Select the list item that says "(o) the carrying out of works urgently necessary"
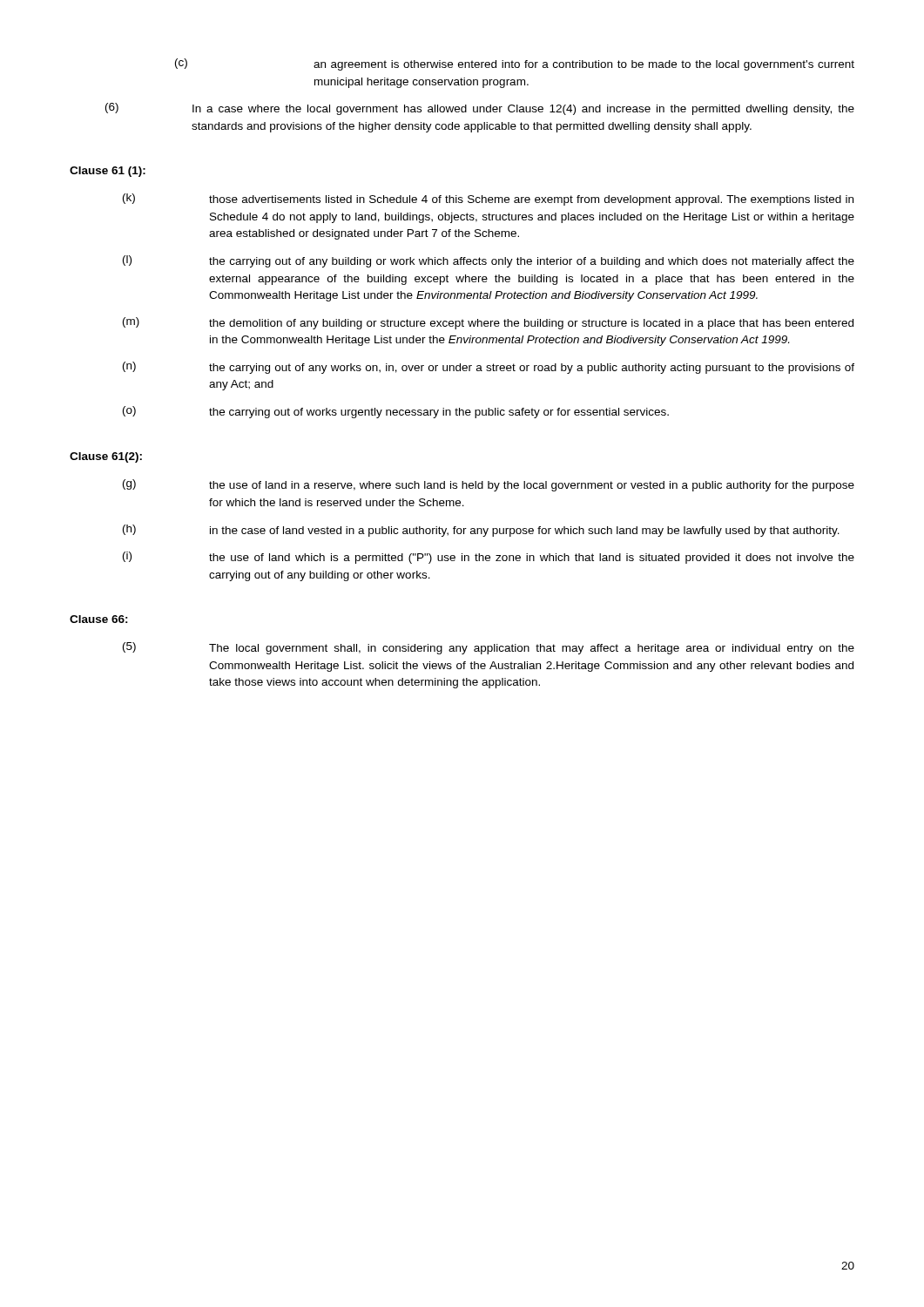This screenshot has height=1307, width=924. pyautogui.click(x=462, y=412)
